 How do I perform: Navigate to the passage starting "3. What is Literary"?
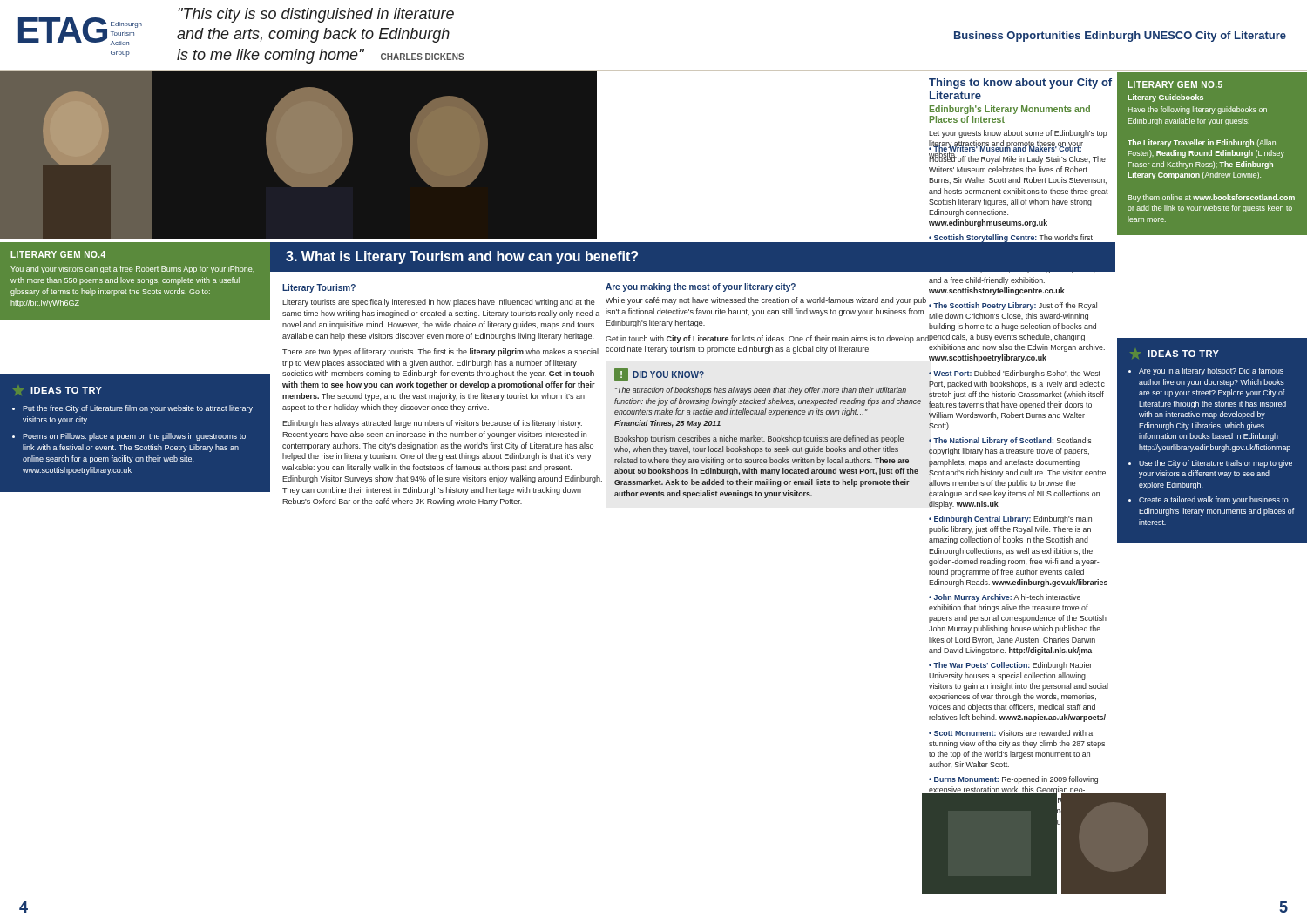462,257
